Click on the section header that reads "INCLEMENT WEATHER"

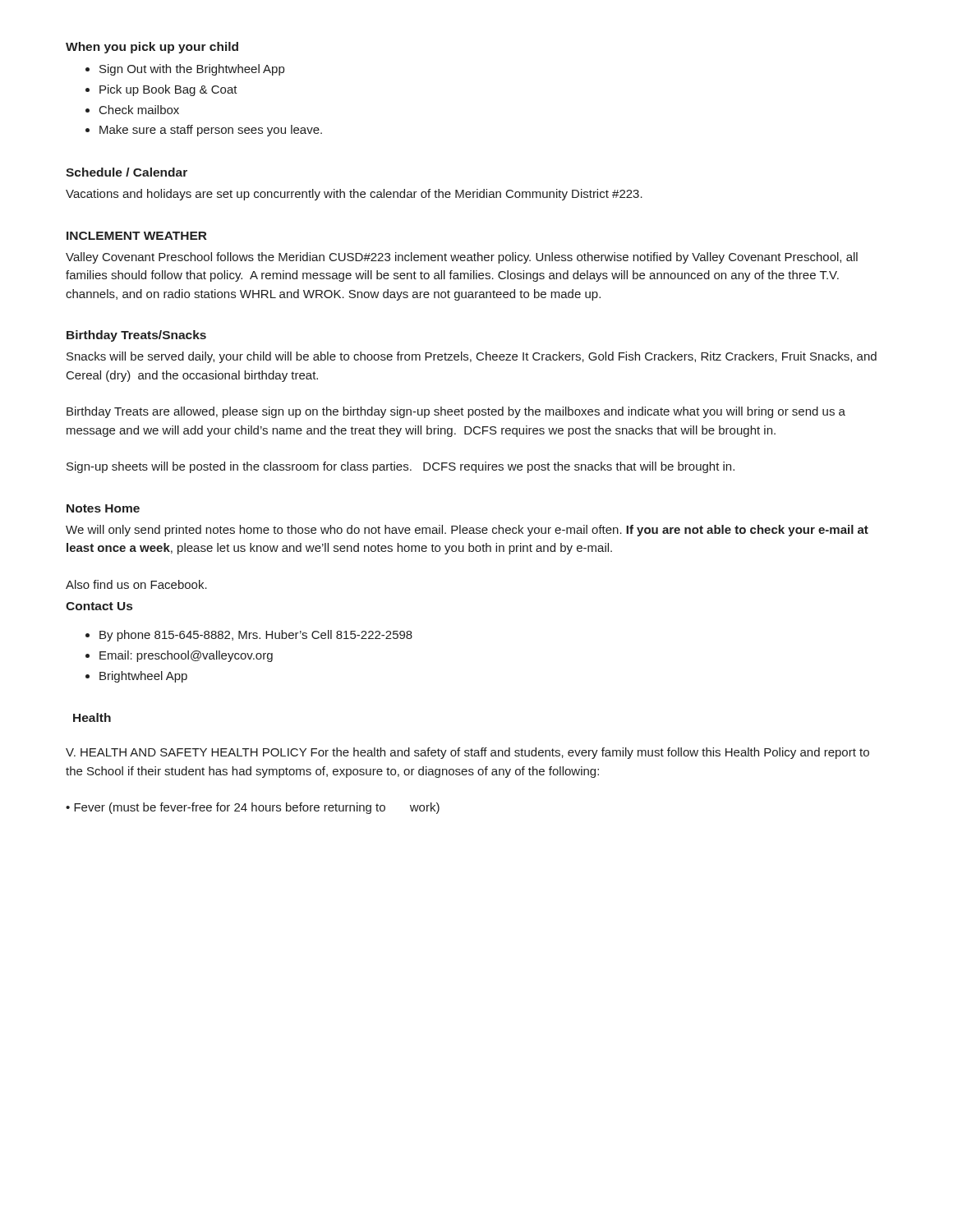(136, 235)
